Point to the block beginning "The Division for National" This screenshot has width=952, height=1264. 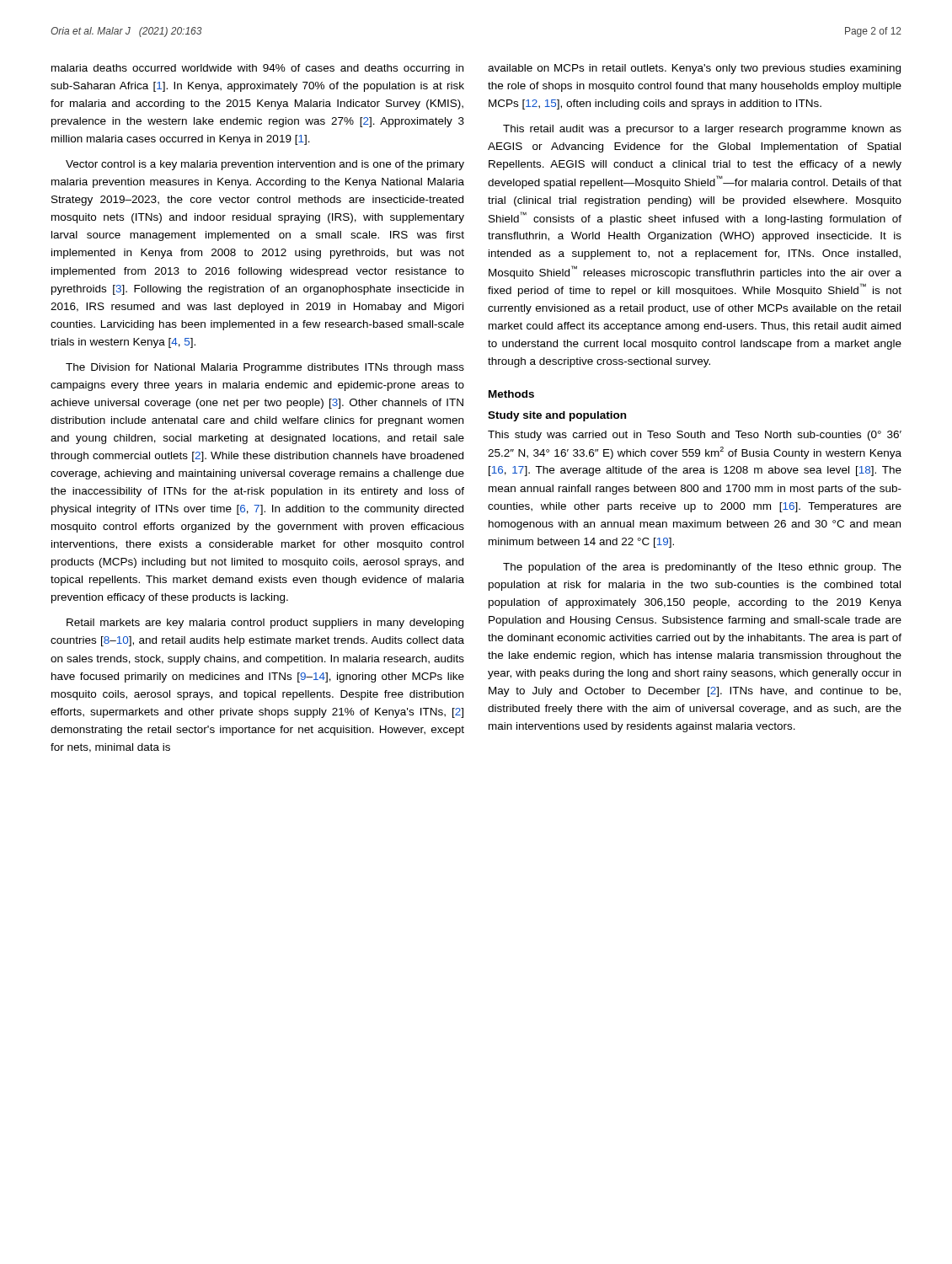coord(257,482)
